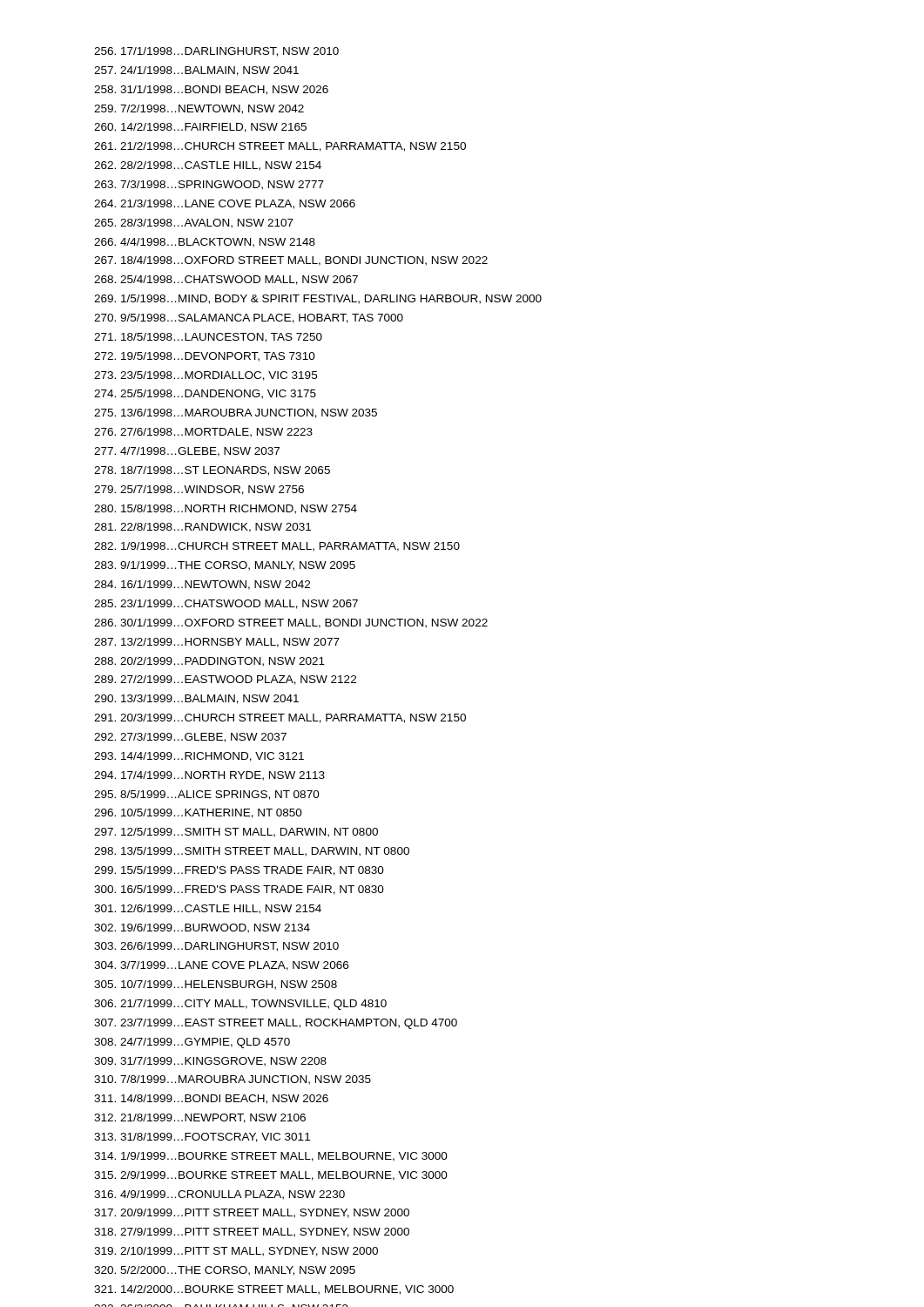Find the list item that says "295. 8/5/1999…ALICE SPRINGS, NT 0870"

tap(207, 794)
